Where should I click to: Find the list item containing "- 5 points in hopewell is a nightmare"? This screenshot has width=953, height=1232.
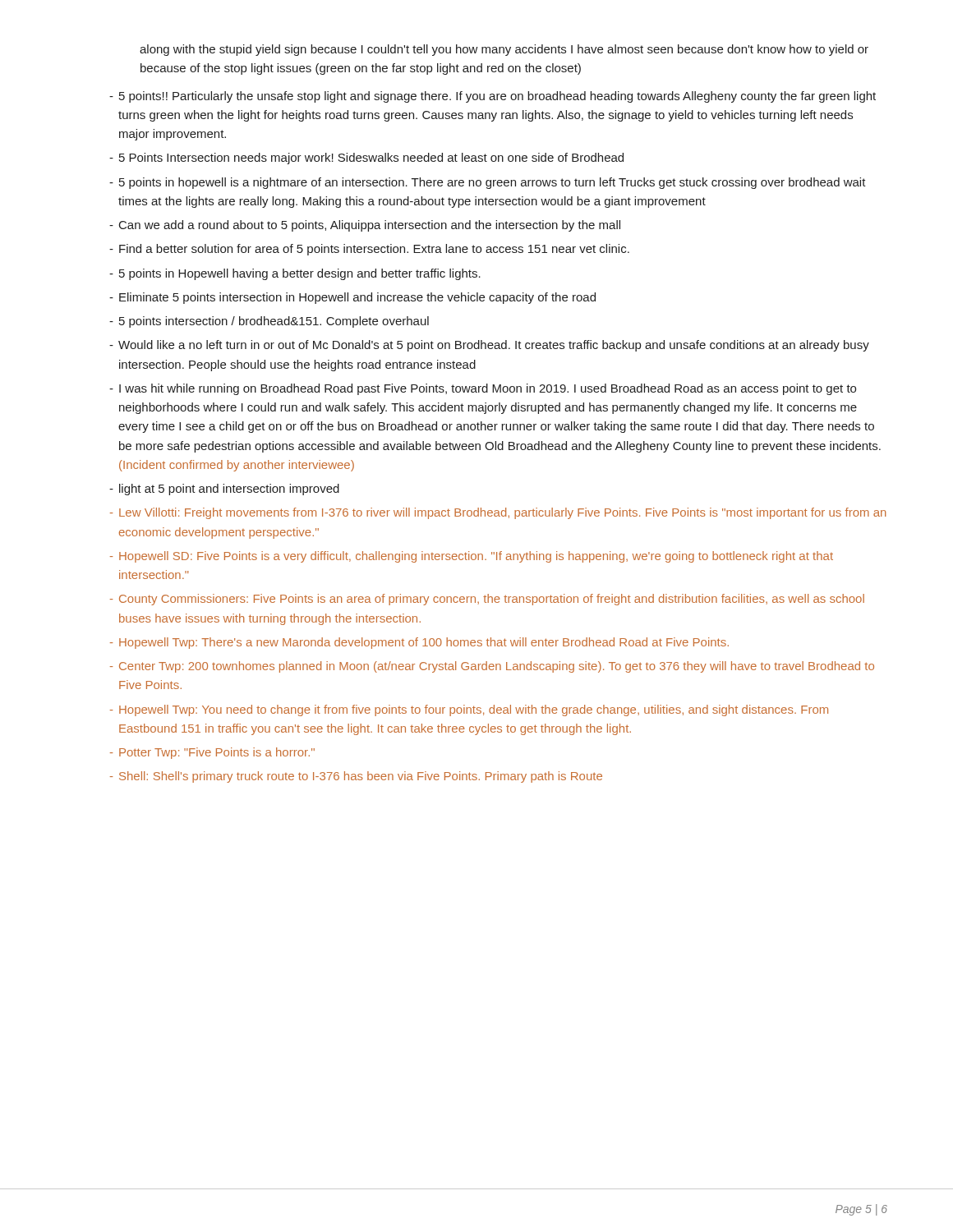click(x=489, y=191)
